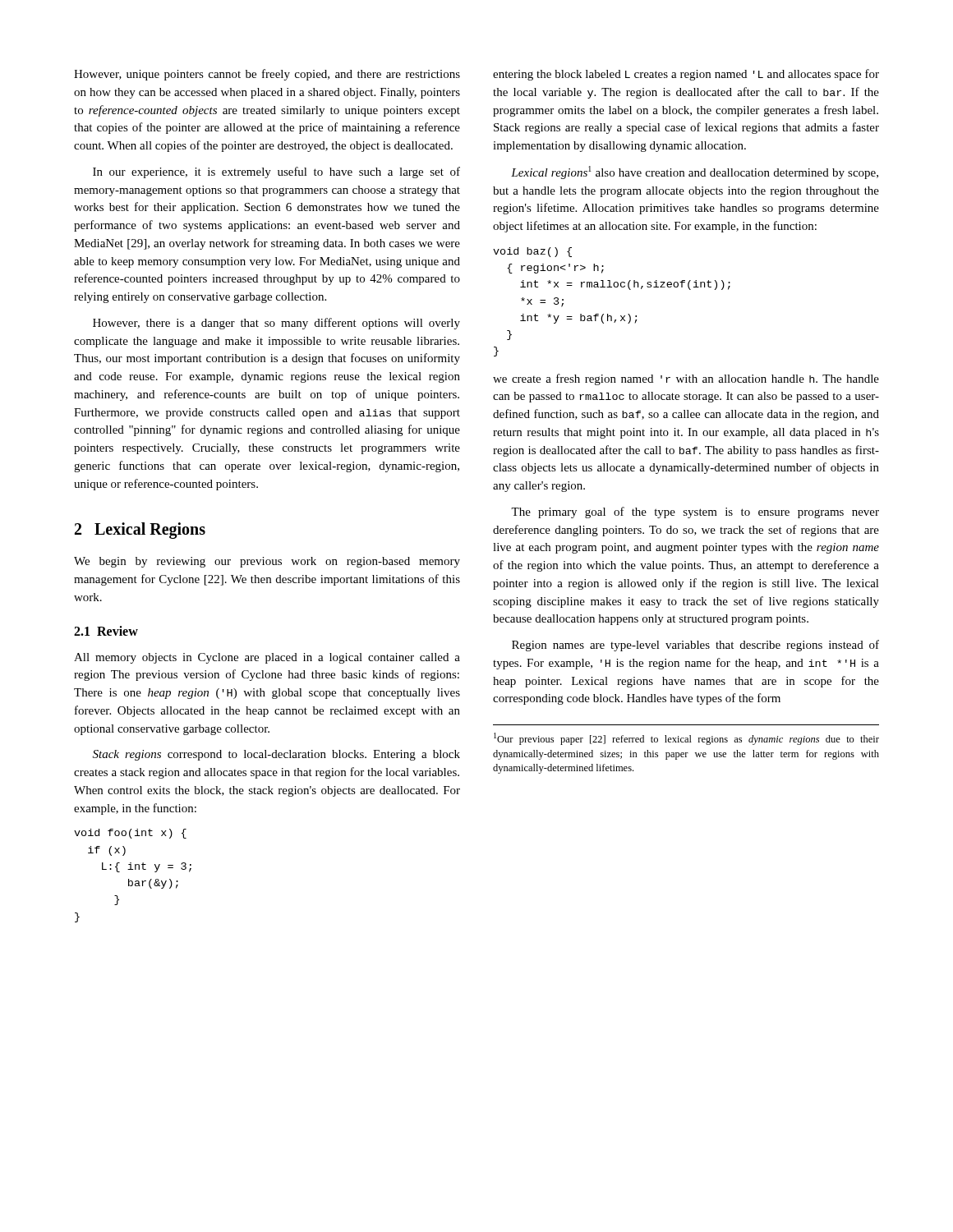Screen dimensions: 1232x953
Task: Click on the text block that reads "Stack regions correspond to local-declaration blocks."
Action: [267, 782]
